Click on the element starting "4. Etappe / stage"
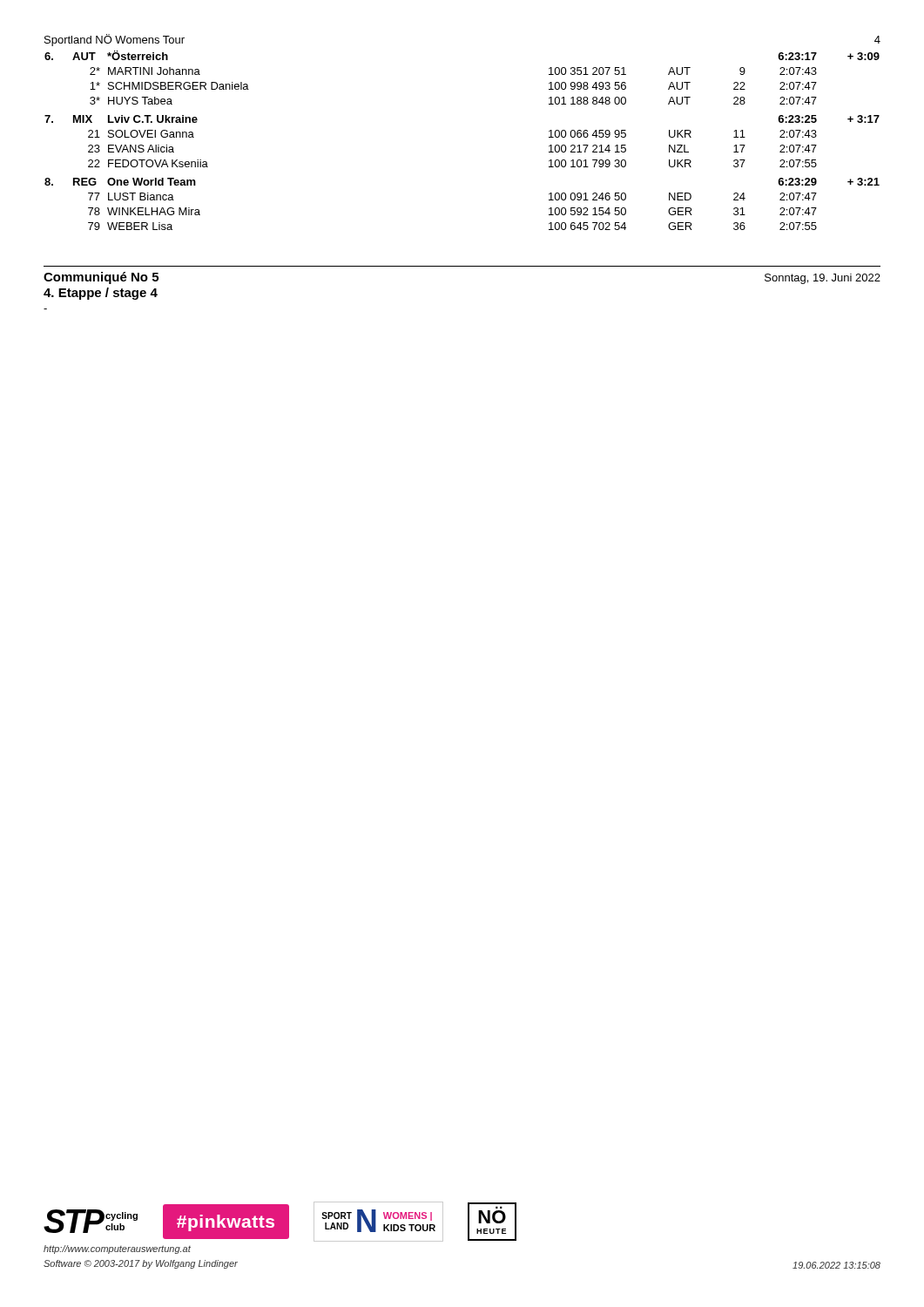Image resolution: width=924 pixels, height=1307 pixels. coord(101,292)
